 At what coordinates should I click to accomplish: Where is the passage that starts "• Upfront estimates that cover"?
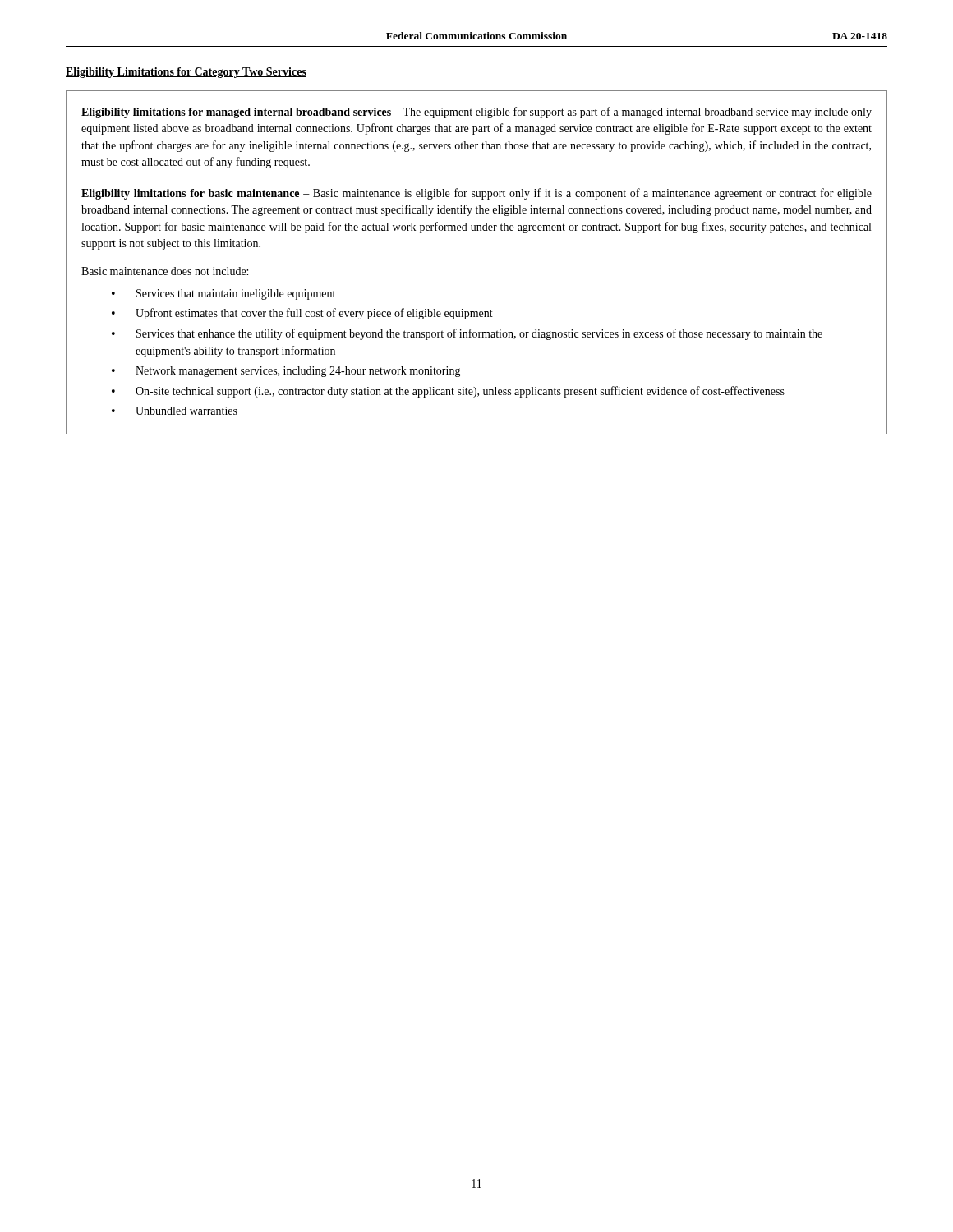[x=491, y=314]
